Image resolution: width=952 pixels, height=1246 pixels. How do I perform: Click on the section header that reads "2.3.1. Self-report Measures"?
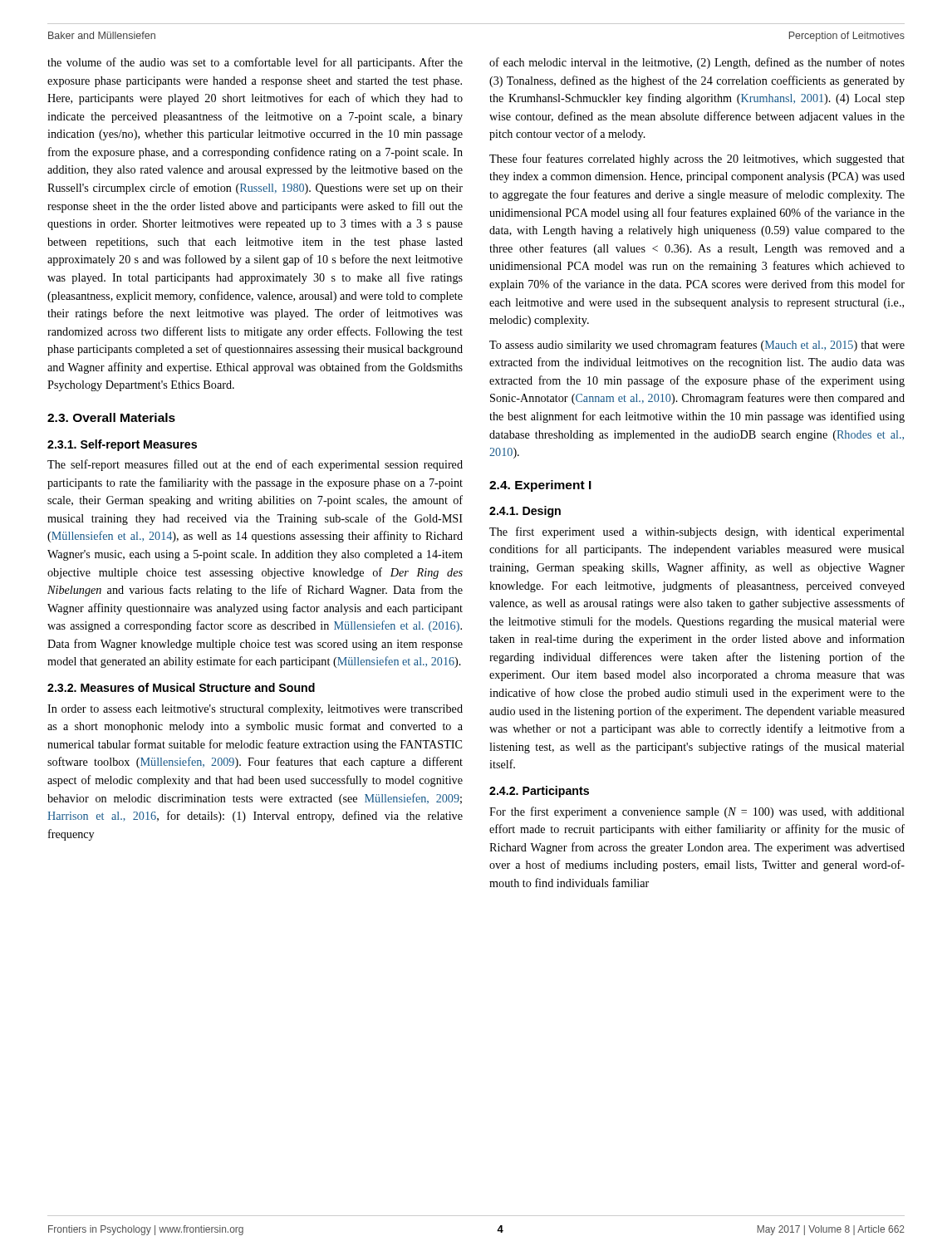tap(122, 444)
